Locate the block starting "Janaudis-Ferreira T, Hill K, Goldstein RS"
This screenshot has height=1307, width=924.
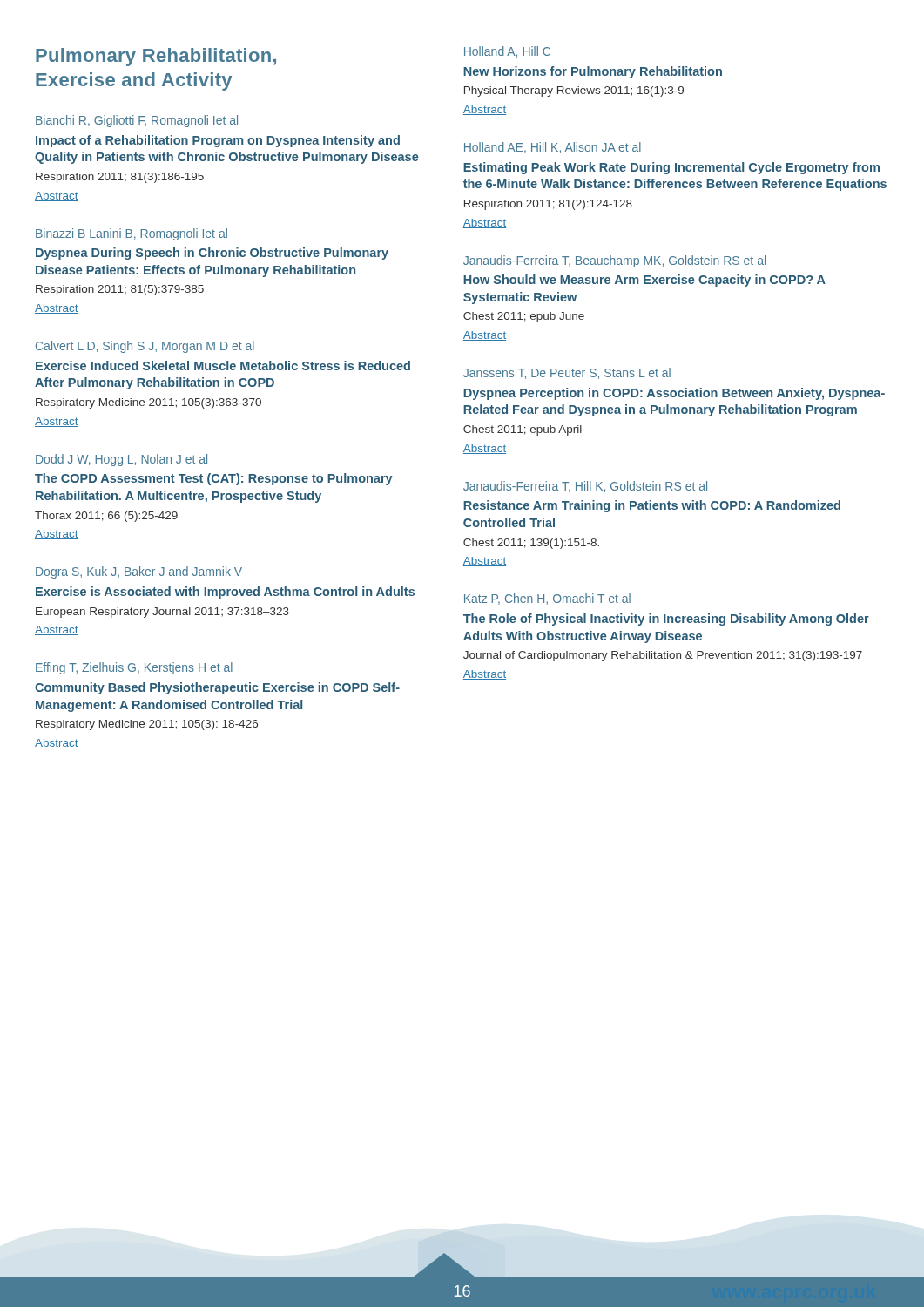(585, 487)
